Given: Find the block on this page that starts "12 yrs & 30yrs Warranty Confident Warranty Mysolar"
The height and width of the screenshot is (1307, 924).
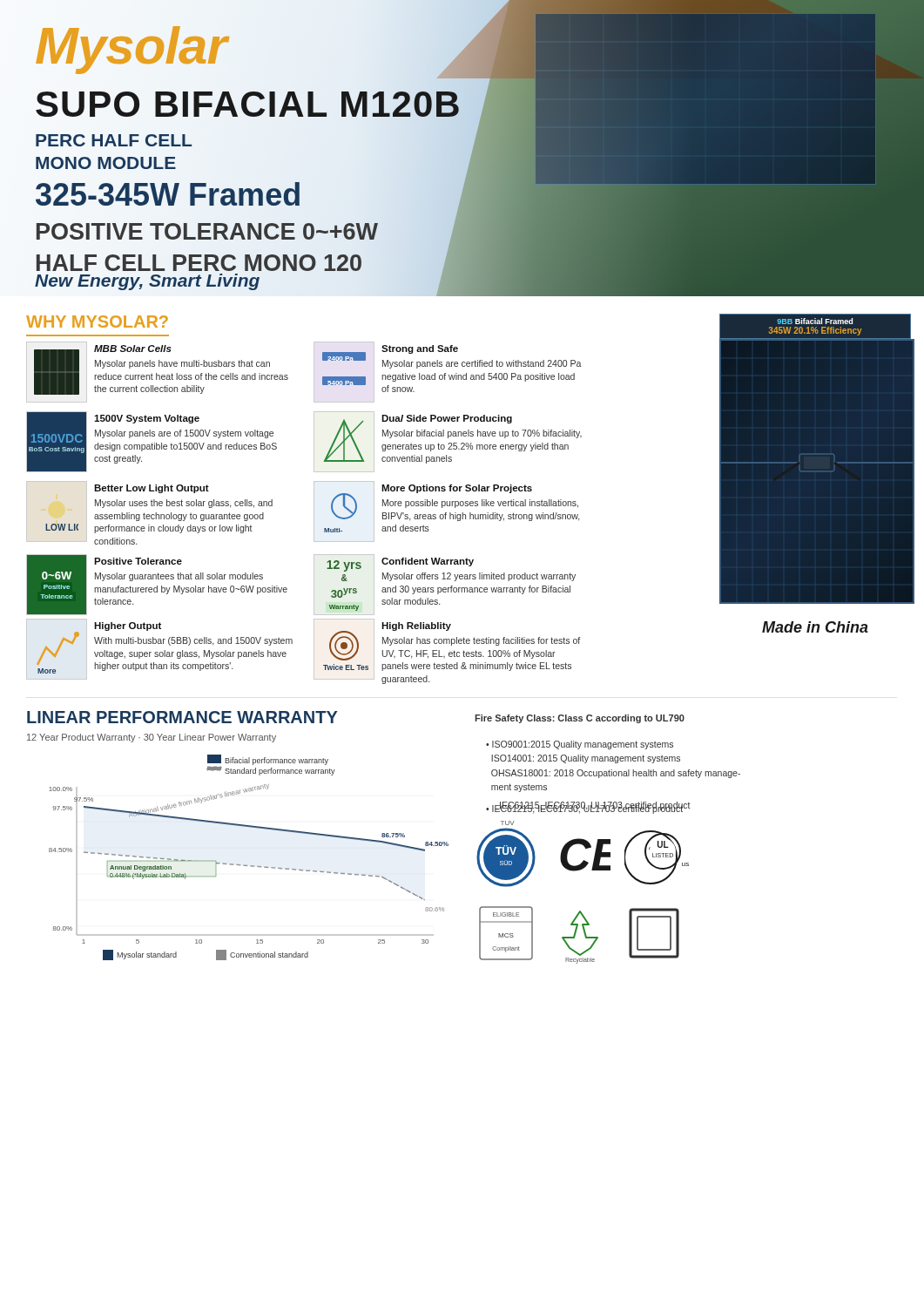Looking at the screenshot, I should click(449, 585).
